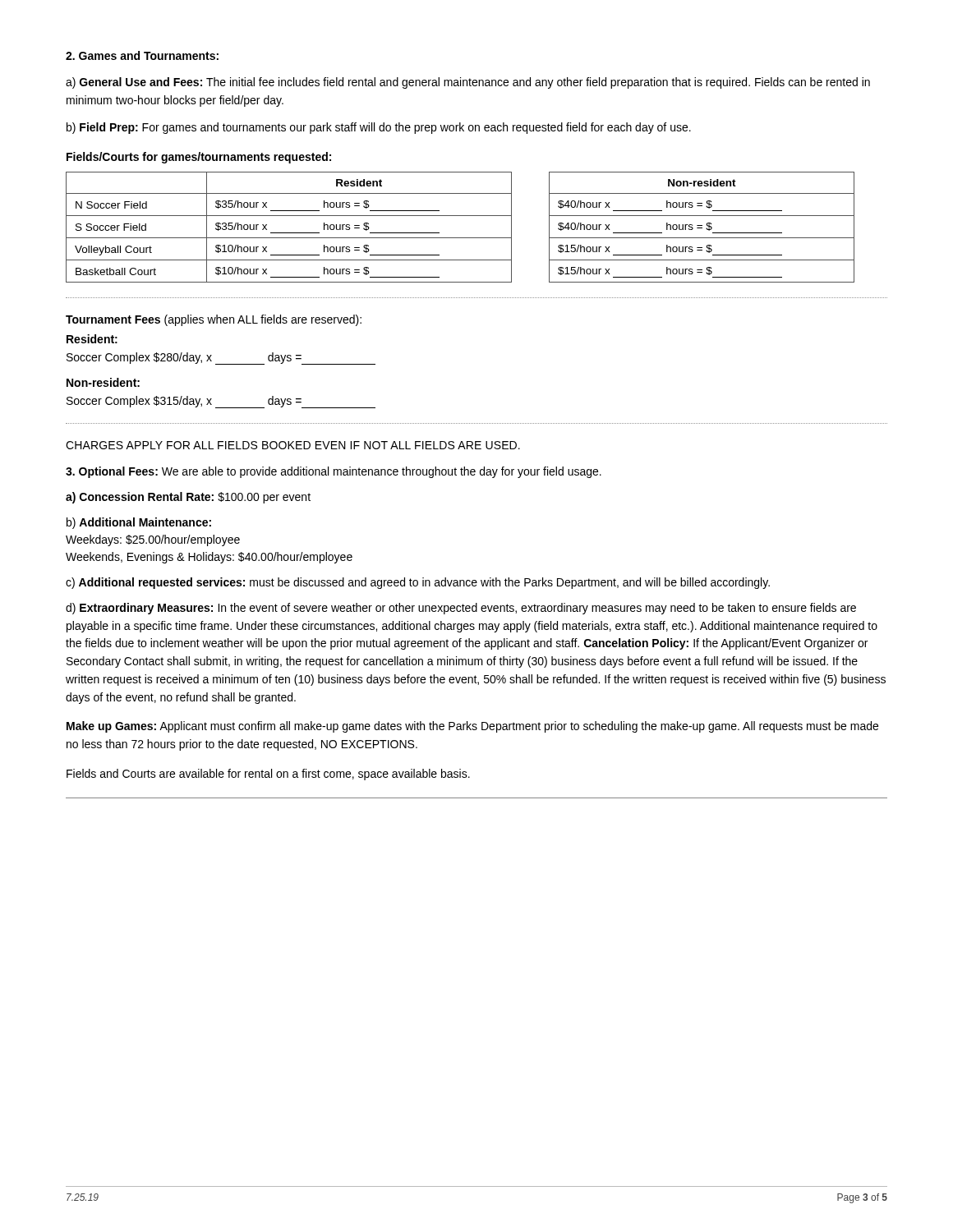Image resolution: width=953 pixels, height=1232 pixels.
Task: Locate the block starting "c) Additional requested services: must be discussed"
Action: (418, 582)
